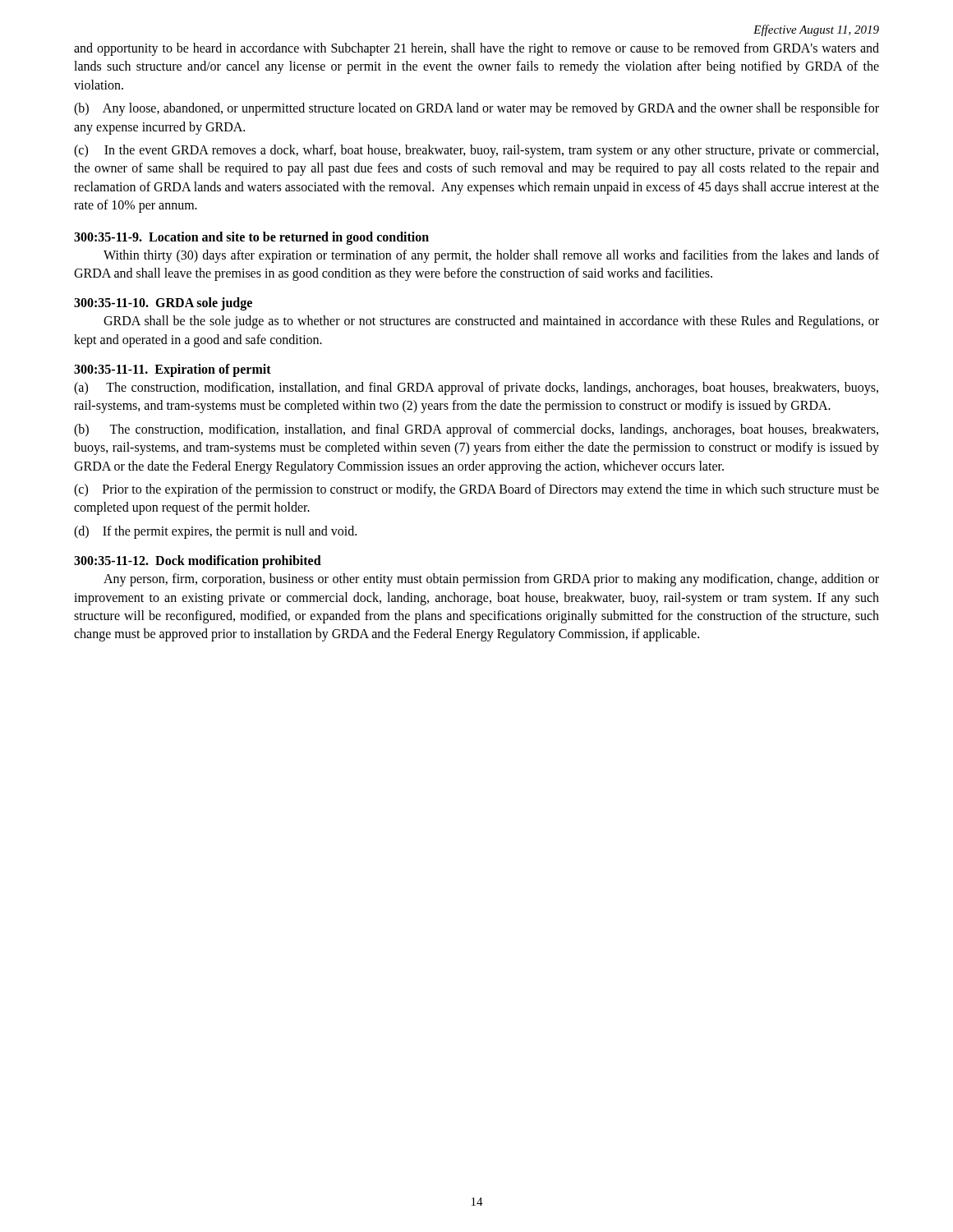
Task: Find the text block that says "(d) If the permit expires, the permit is"
Action: [x=216, y=531]
